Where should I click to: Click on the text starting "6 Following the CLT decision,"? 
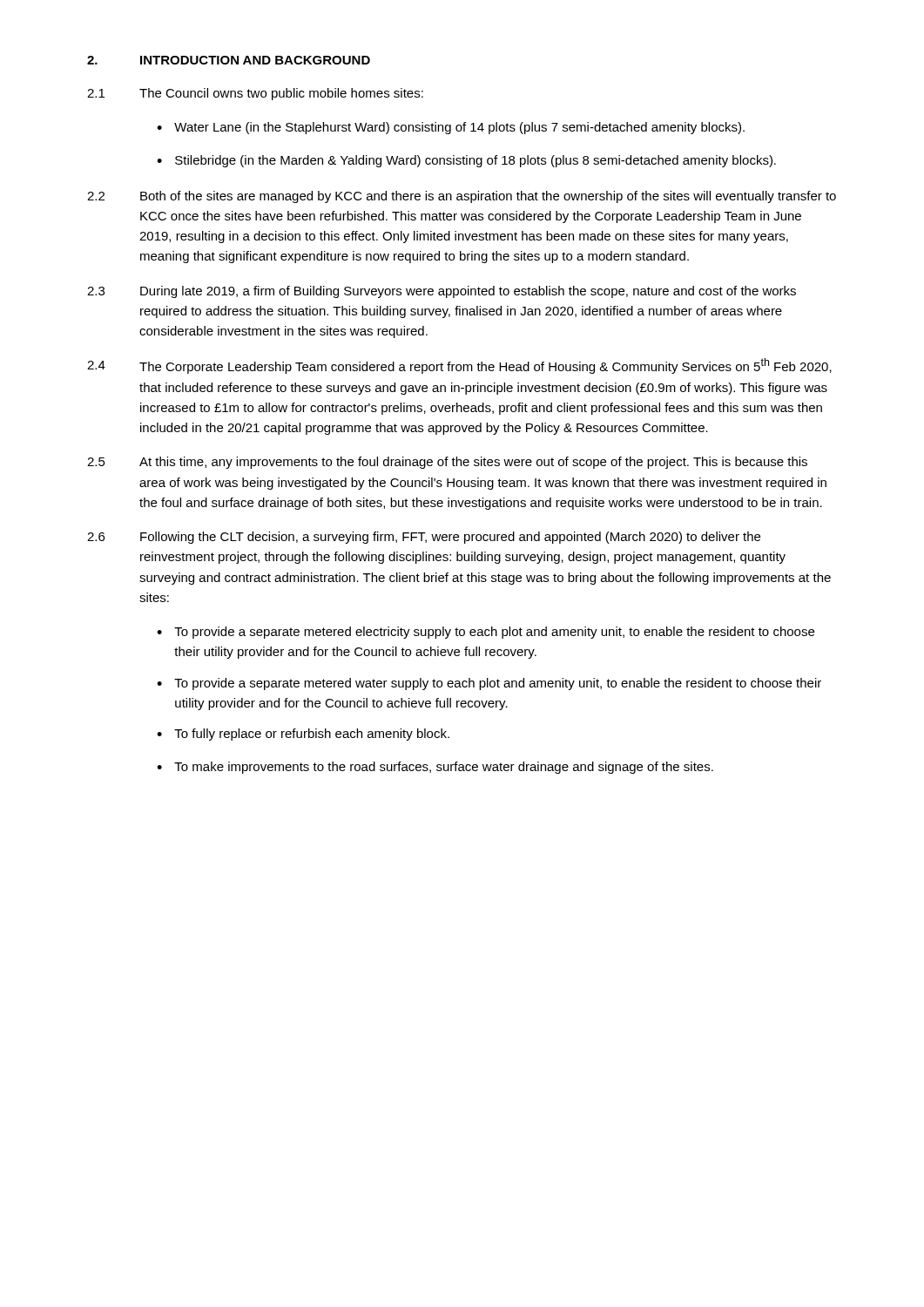click(x=462, y=567)
